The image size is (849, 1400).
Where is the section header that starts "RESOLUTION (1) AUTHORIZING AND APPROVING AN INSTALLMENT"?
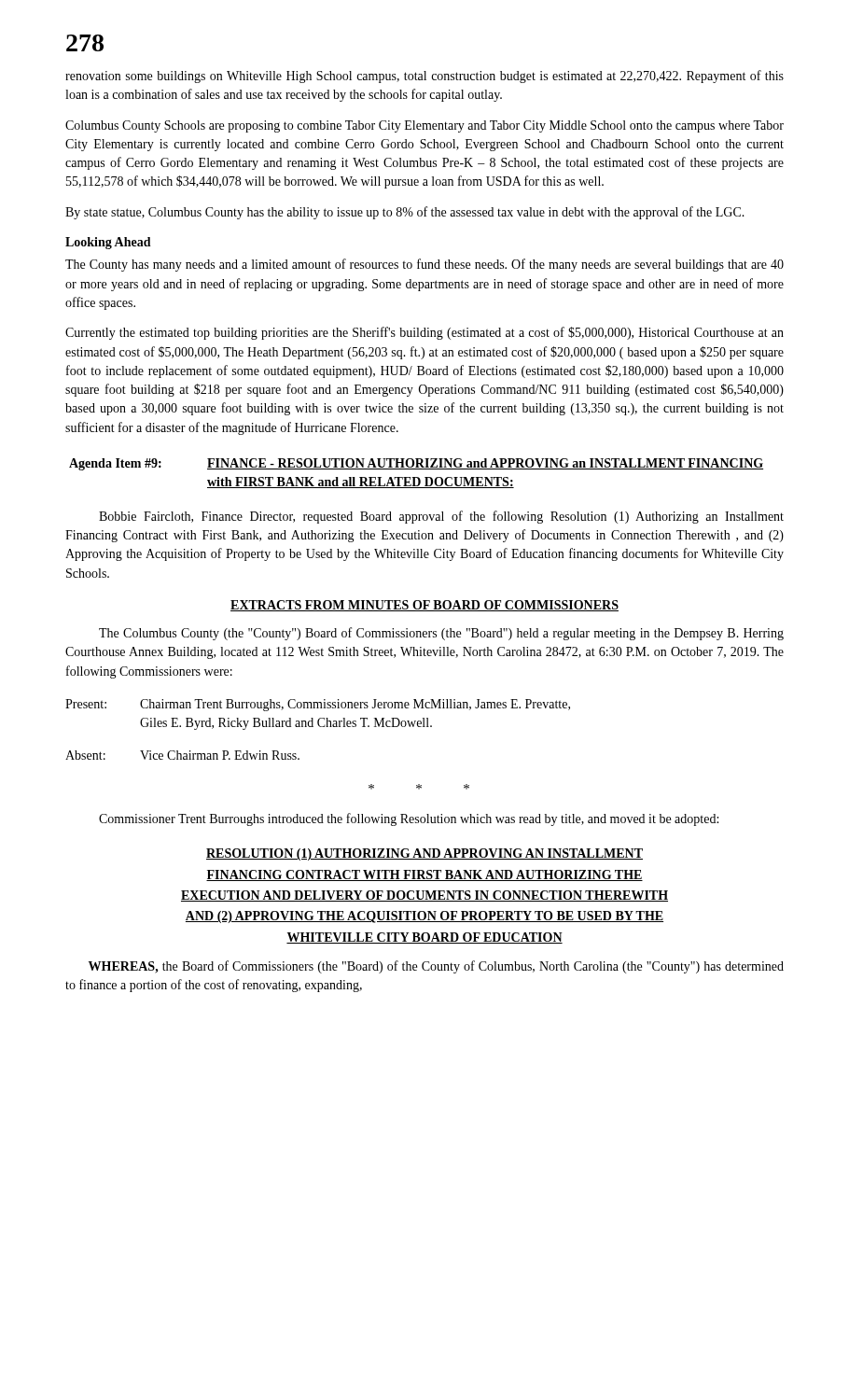424,896
